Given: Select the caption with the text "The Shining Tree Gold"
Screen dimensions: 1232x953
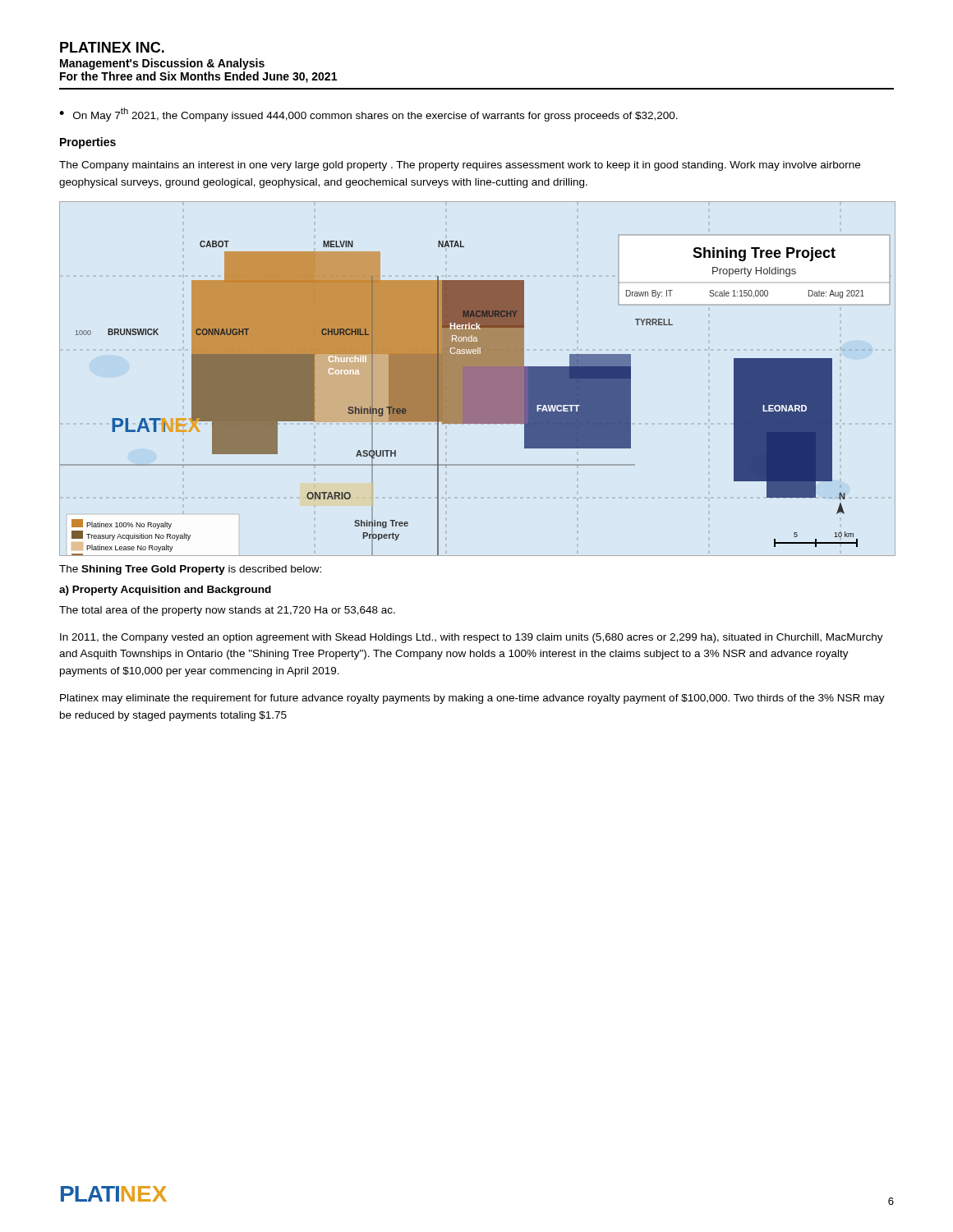Looking at the screenshot, I should 191,568.
